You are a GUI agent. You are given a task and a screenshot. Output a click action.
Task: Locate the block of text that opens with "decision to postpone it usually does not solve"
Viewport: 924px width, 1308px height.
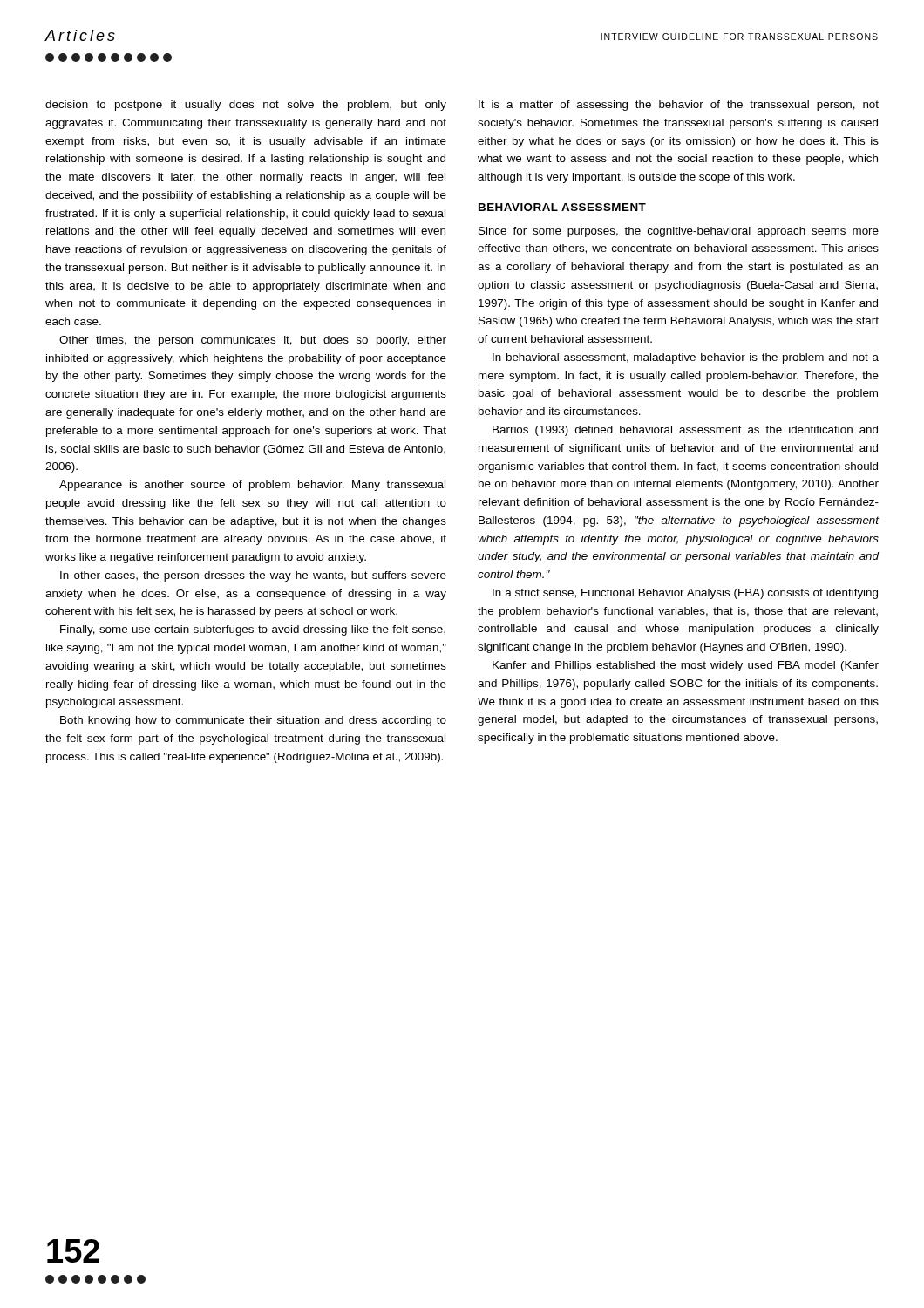(x=246, y=214)
